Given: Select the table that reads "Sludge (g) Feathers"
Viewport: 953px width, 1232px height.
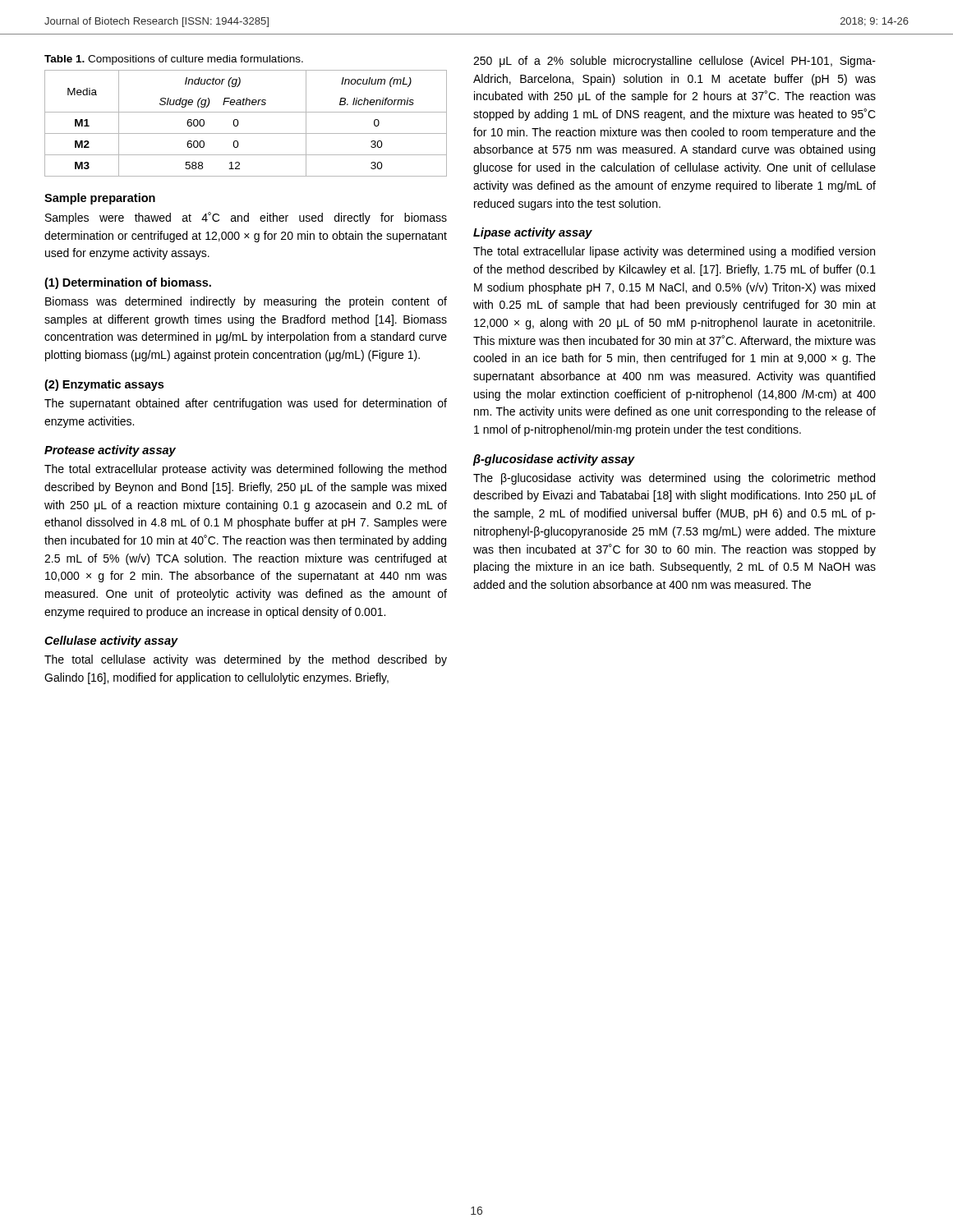Looking at the screenshot, I should click(246, 123).
